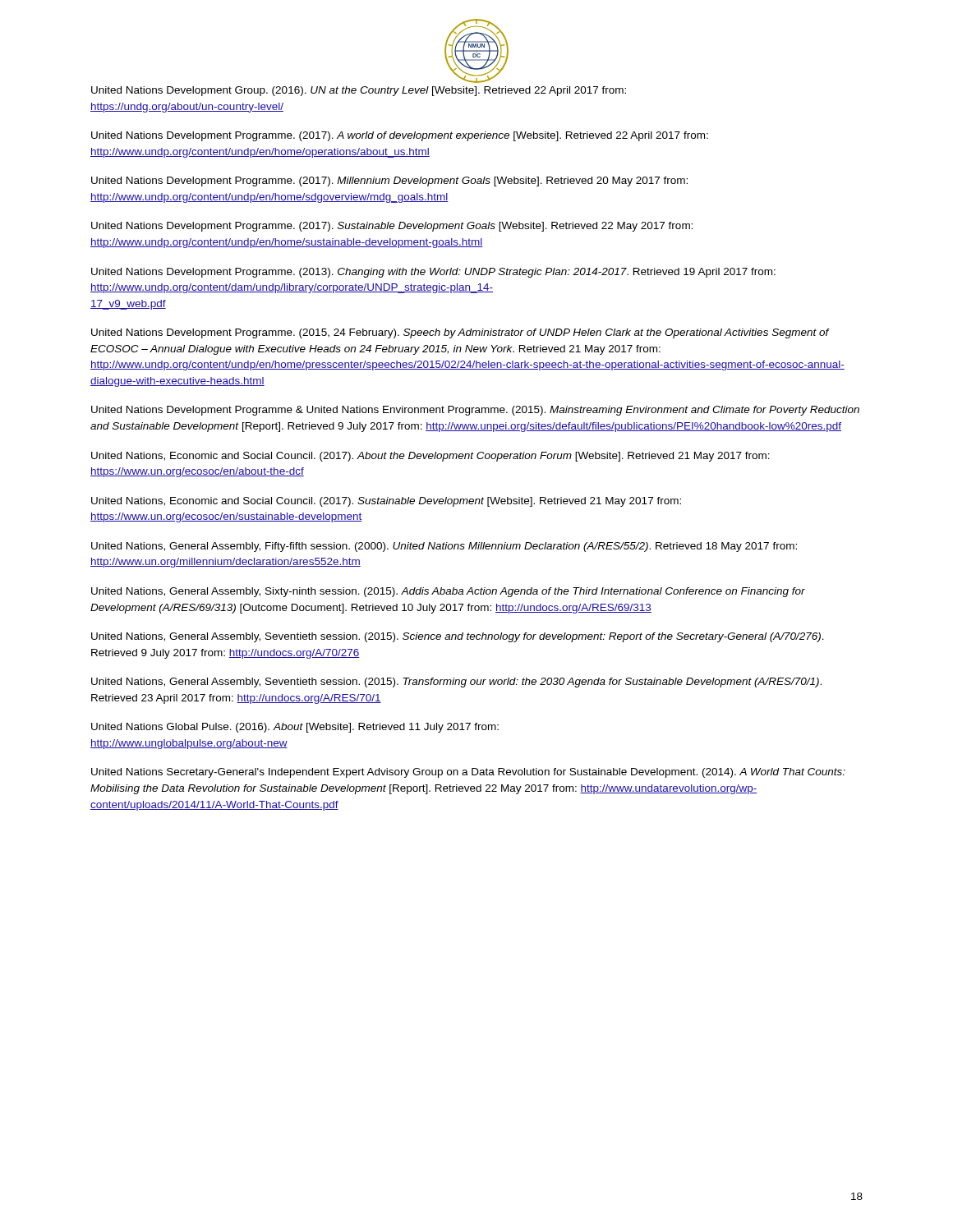Locate the passage starting "United Nations Development Group. (2016)."
The image size is (953, 1232).
359,98
